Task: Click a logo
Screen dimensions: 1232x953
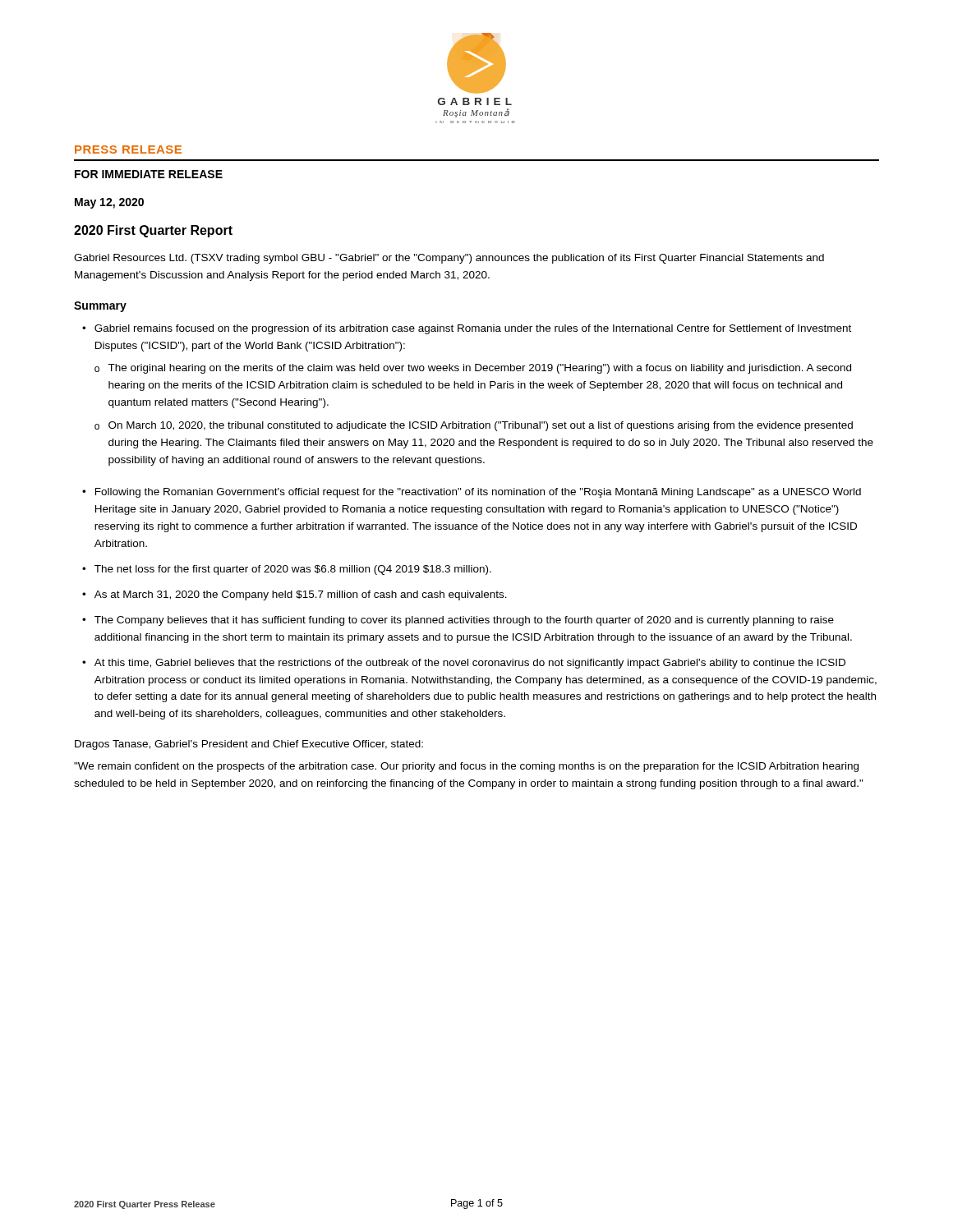Action: pos(476,67)
